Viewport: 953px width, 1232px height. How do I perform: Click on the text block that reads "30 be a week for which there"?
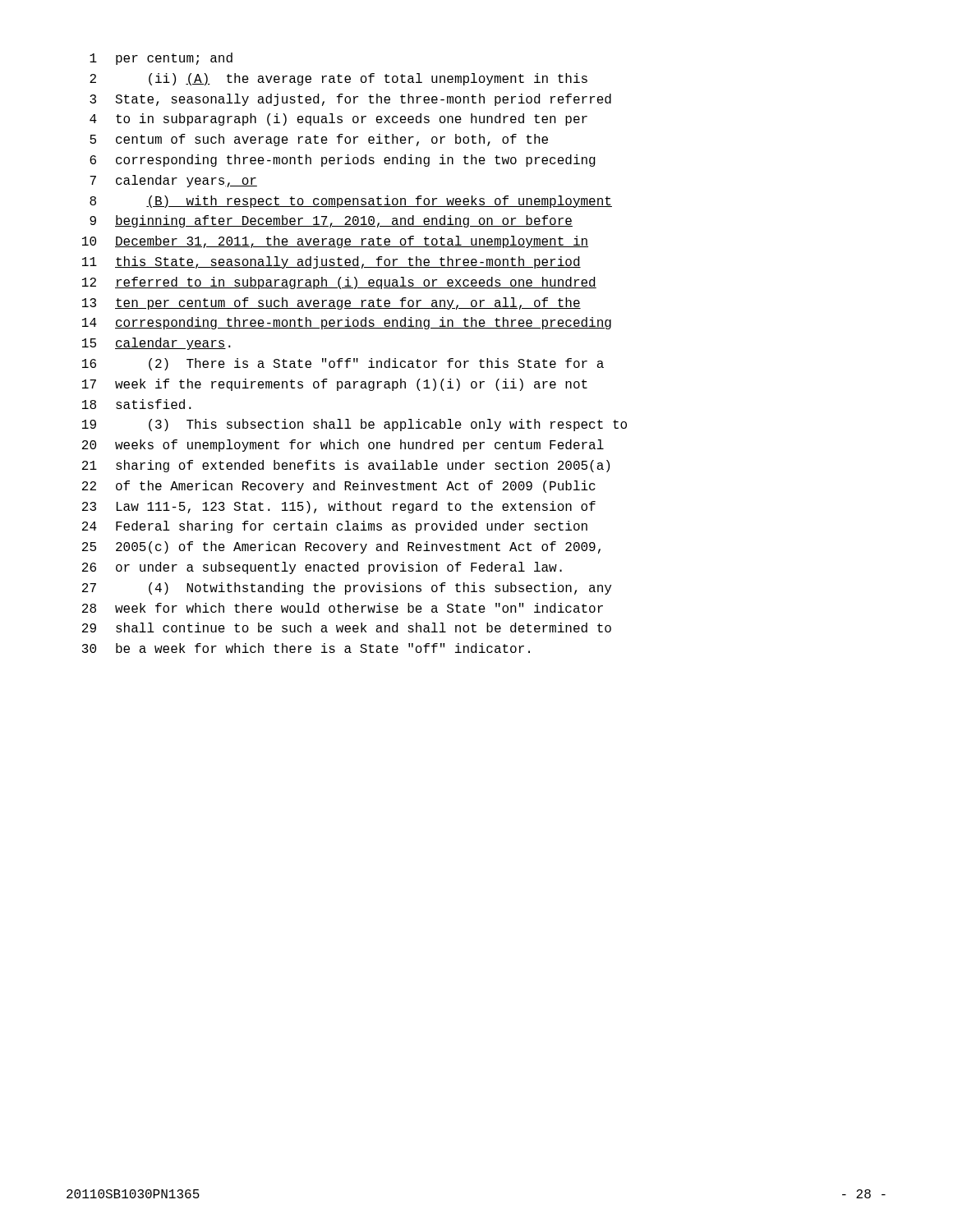pos(299,650)
